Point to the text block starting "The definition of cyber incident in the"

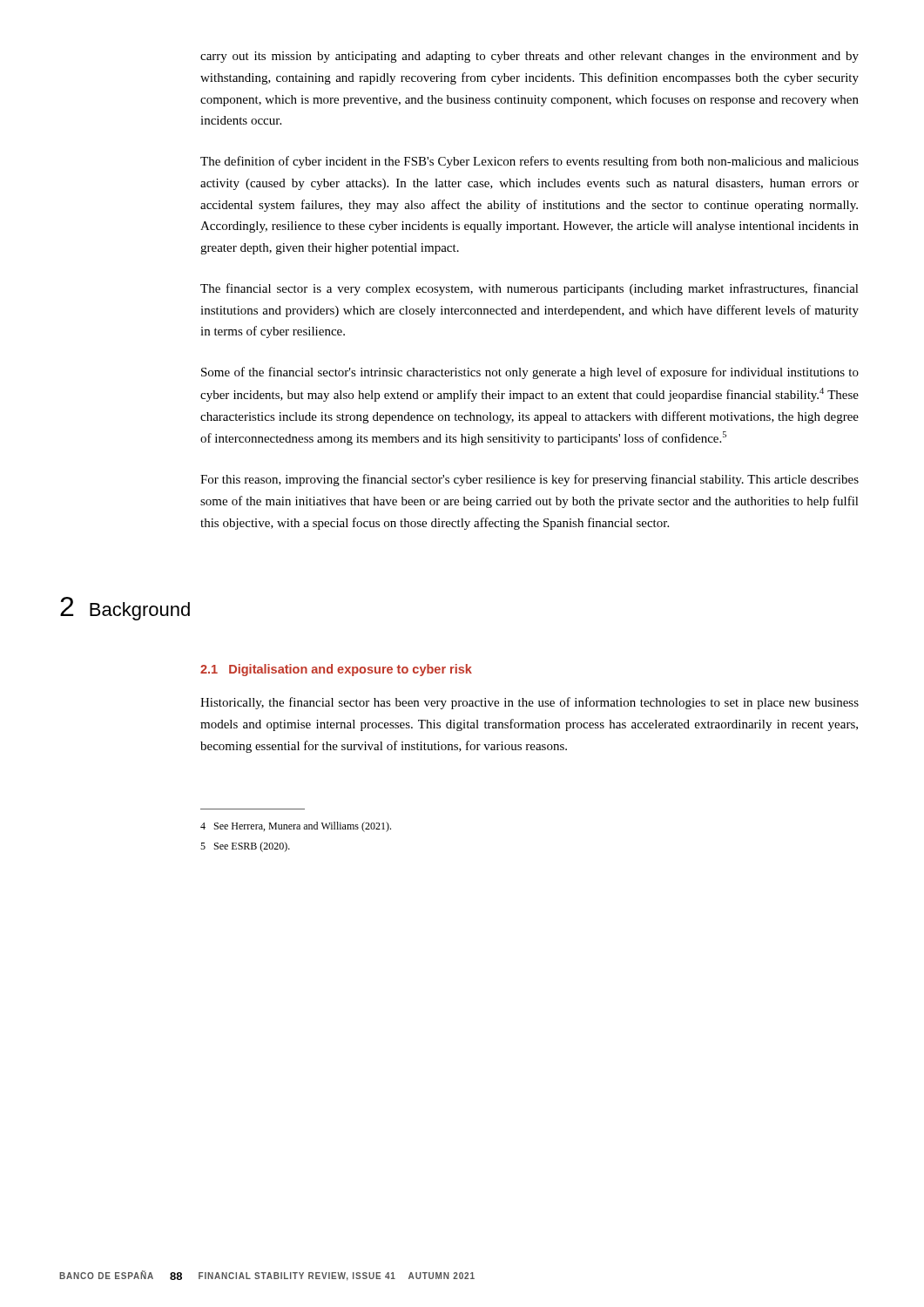tap(529, 204)
